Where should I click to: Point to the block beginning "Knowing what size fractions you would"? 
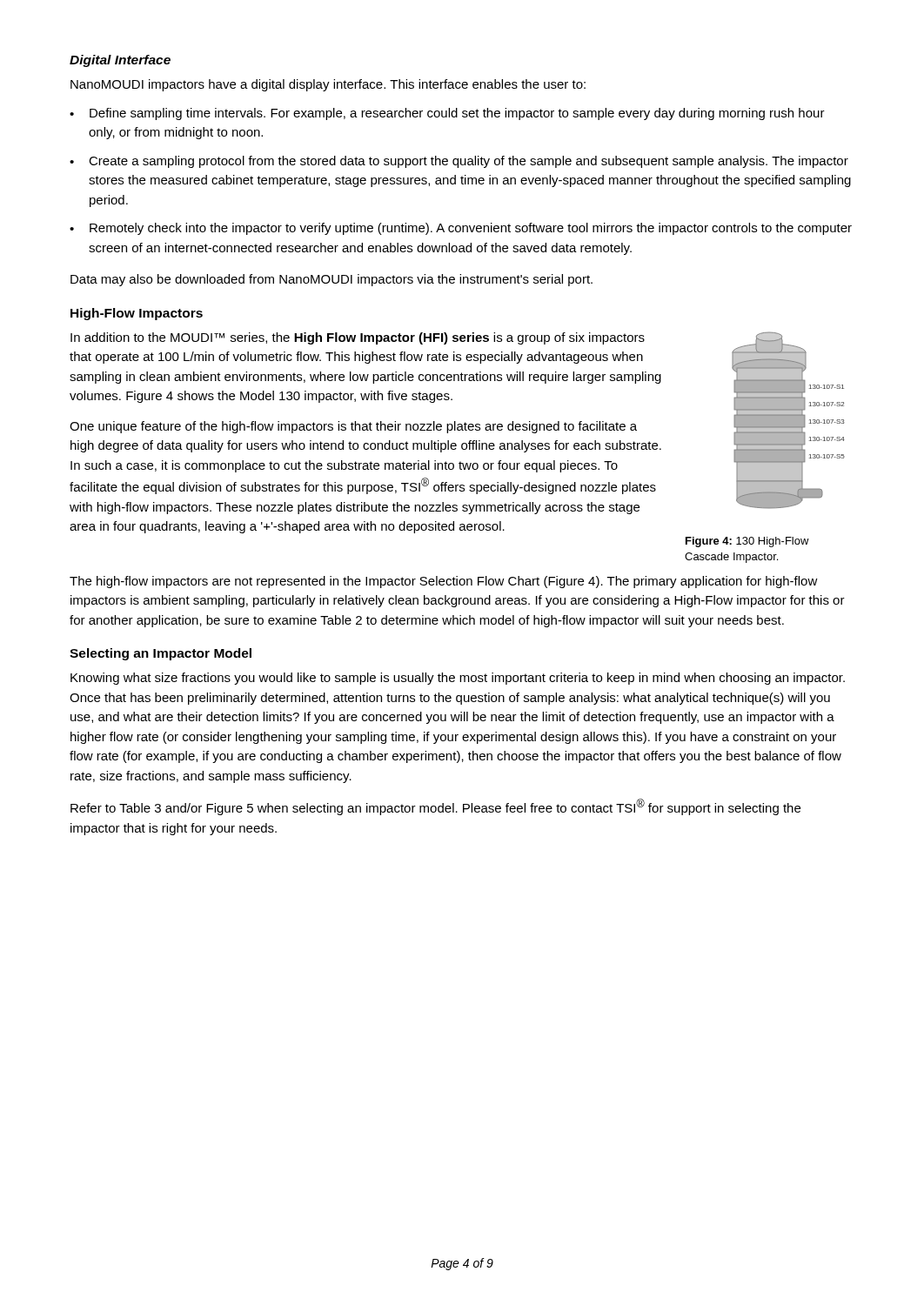point(458,727)
